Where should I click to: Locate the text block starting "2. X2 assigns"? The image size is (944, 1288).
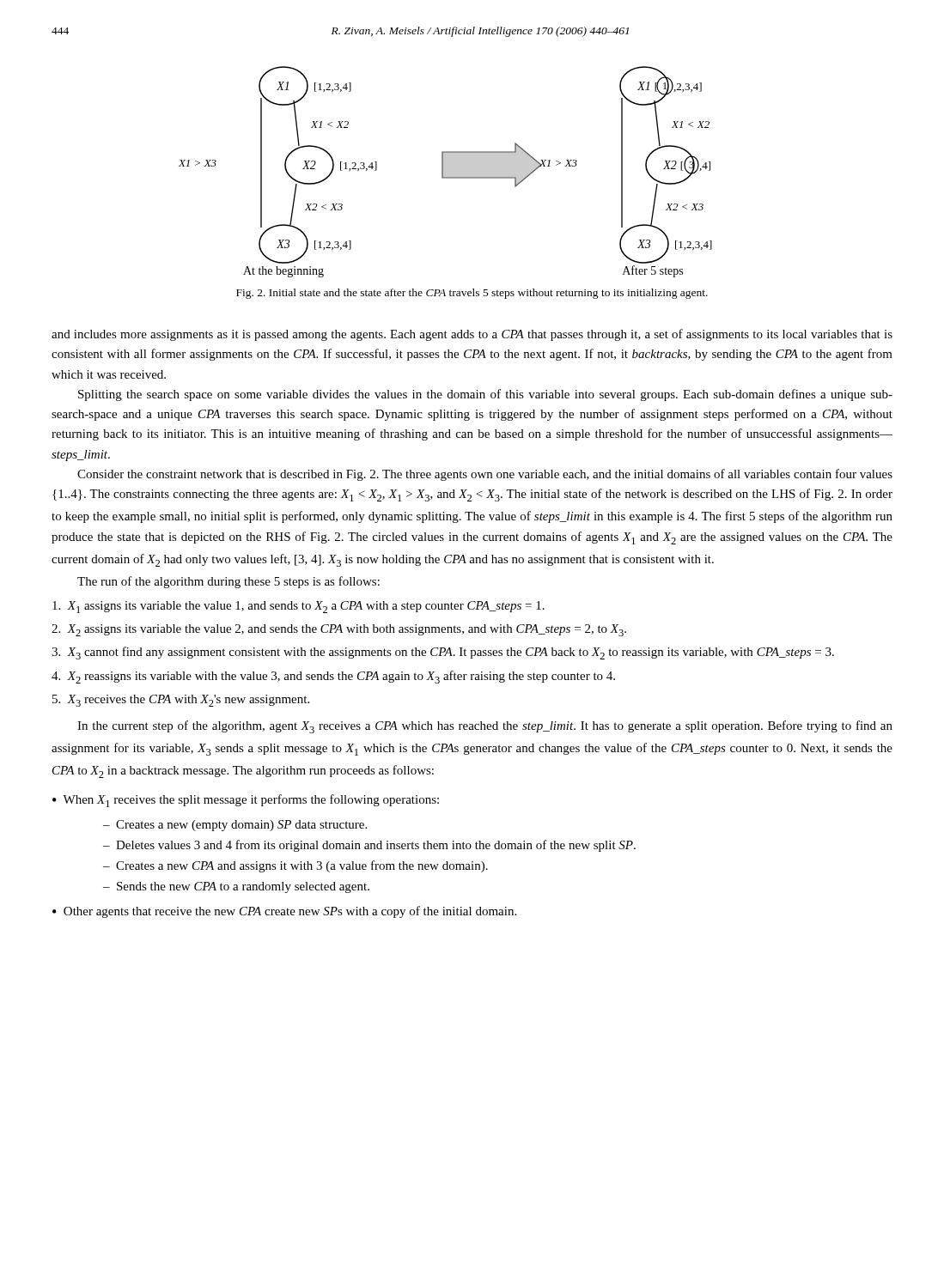pyautogui.click(x=339, y=630)
